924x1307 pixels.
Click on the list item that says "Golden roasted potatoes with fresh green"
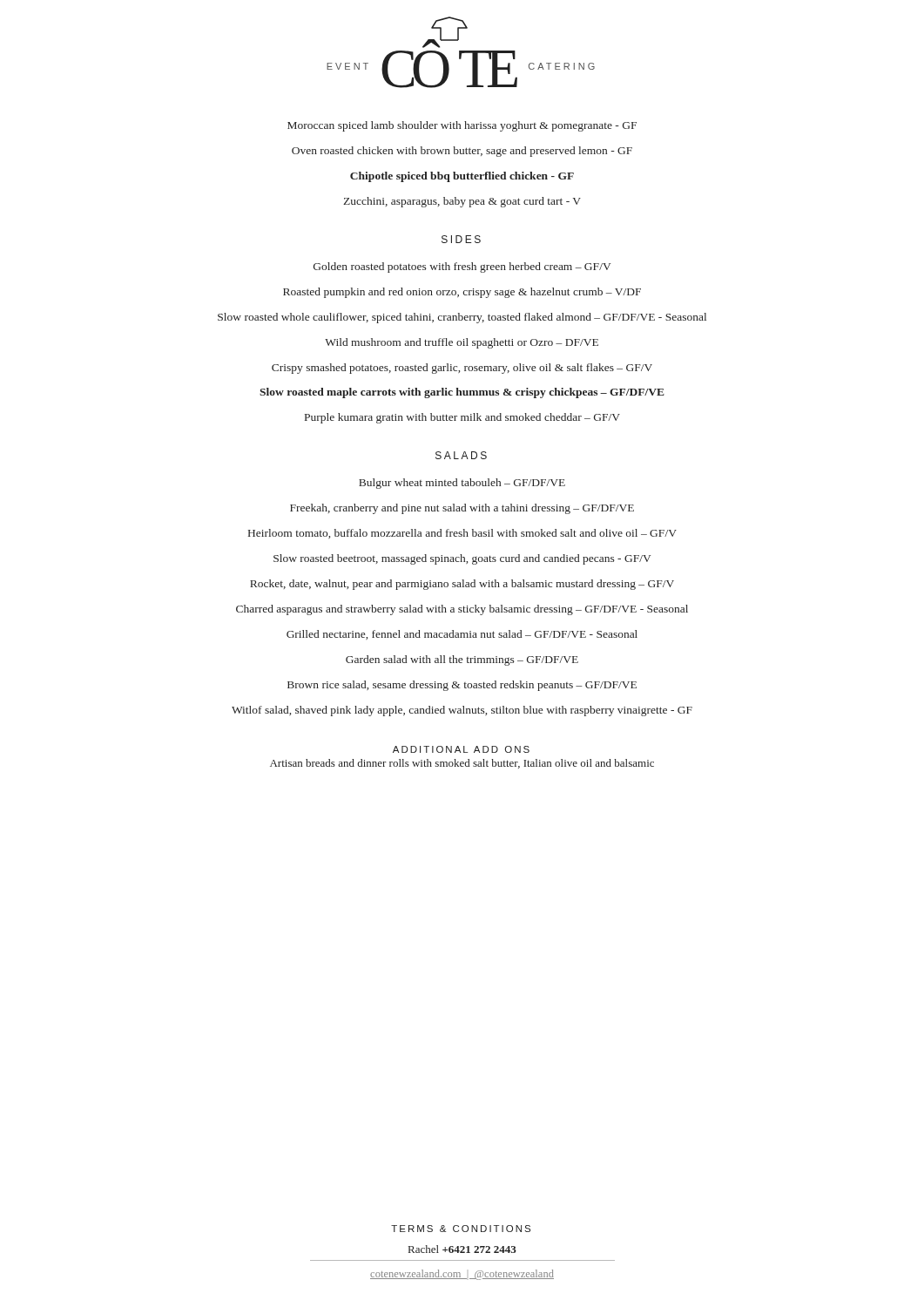(462, 266)
